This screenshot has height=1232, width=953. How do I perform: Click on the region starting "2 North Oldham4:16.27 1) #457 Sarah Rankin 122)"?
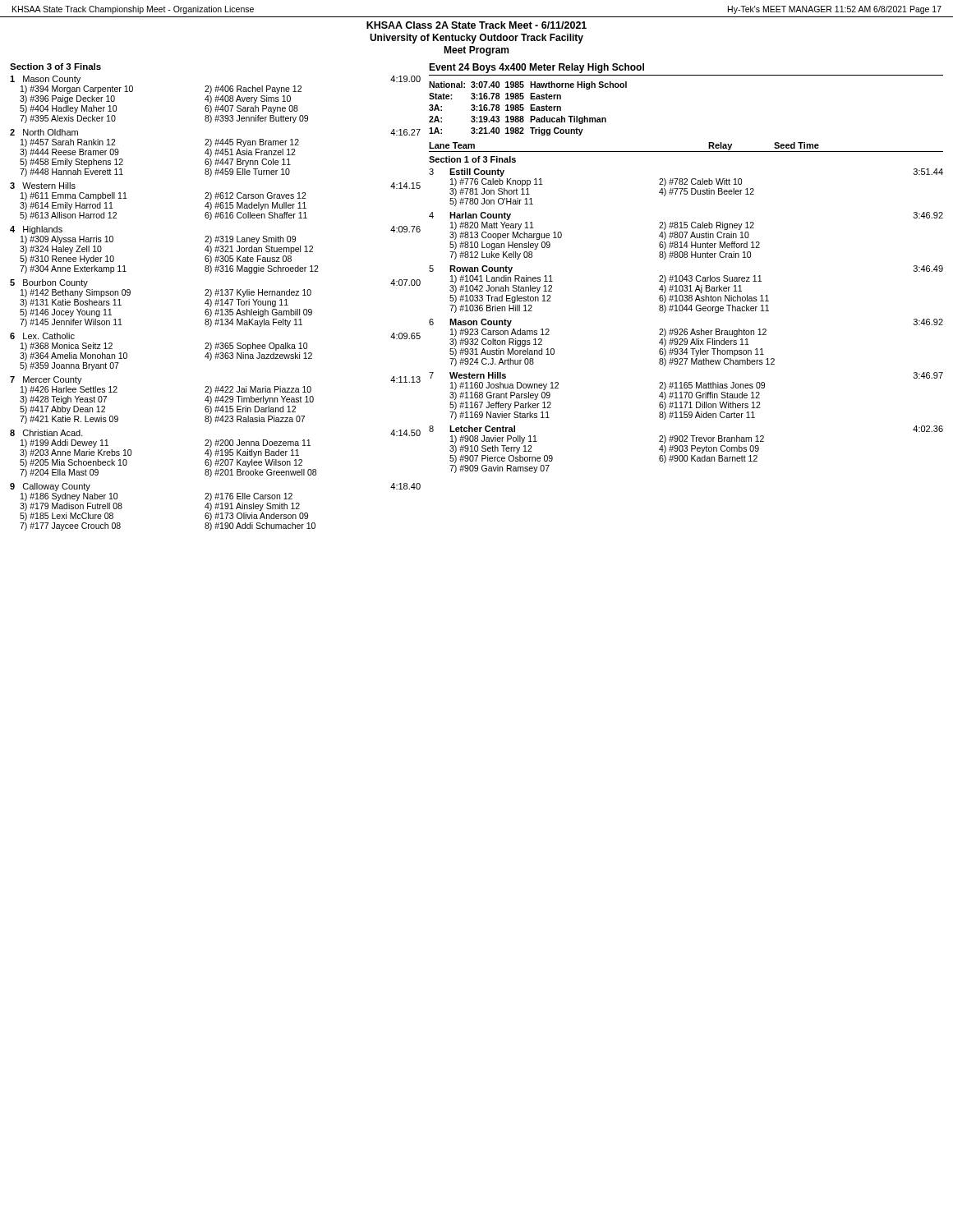215,152
